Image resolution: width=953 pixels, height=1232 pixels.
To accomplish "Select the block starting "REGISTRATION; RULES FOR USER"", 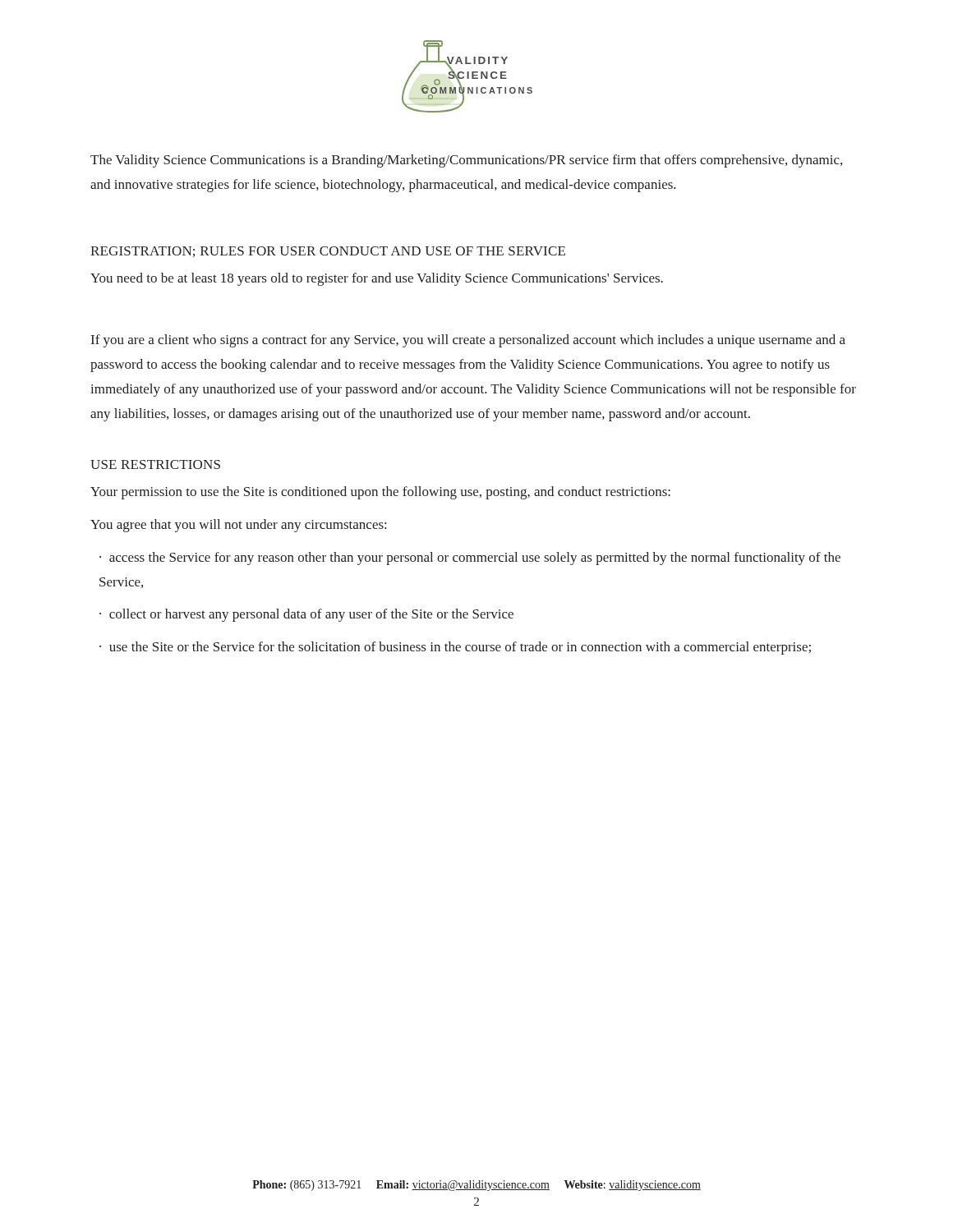I will (x=328, y=251).
